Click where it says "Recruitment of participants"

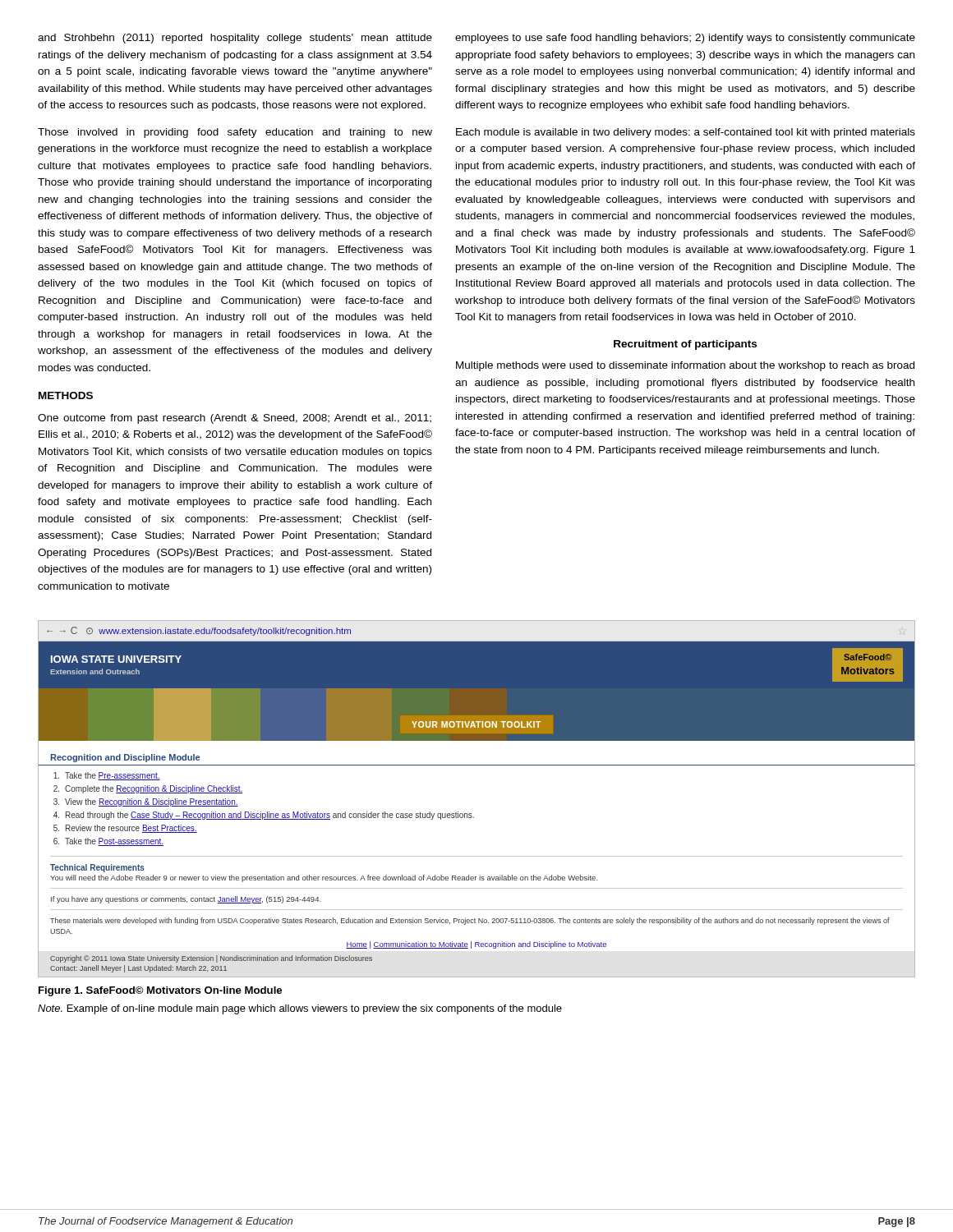pyautogui.click(x=685, y=344)
